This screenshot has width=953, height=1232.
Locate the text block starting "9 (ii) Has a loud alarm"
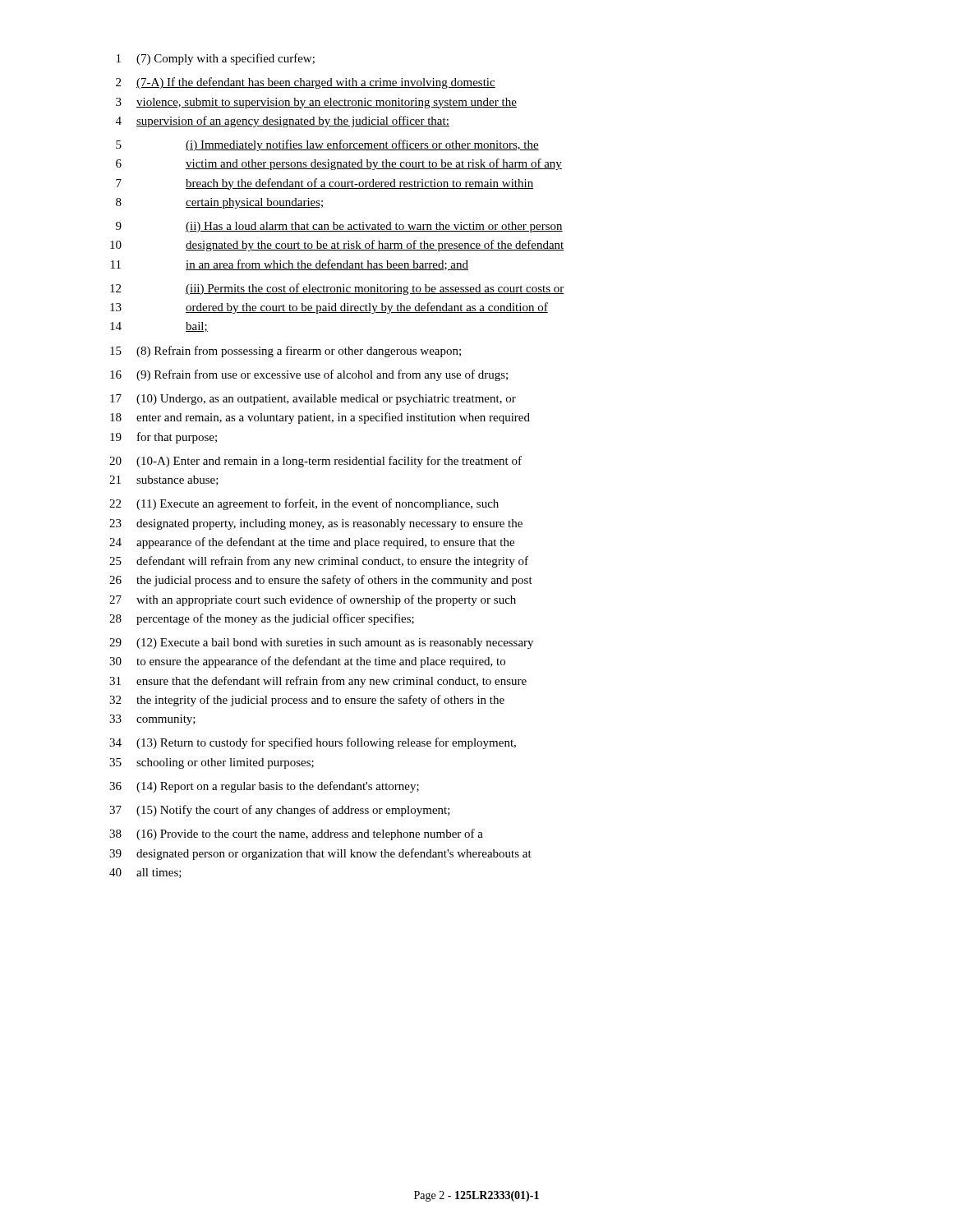coord(476,245)
